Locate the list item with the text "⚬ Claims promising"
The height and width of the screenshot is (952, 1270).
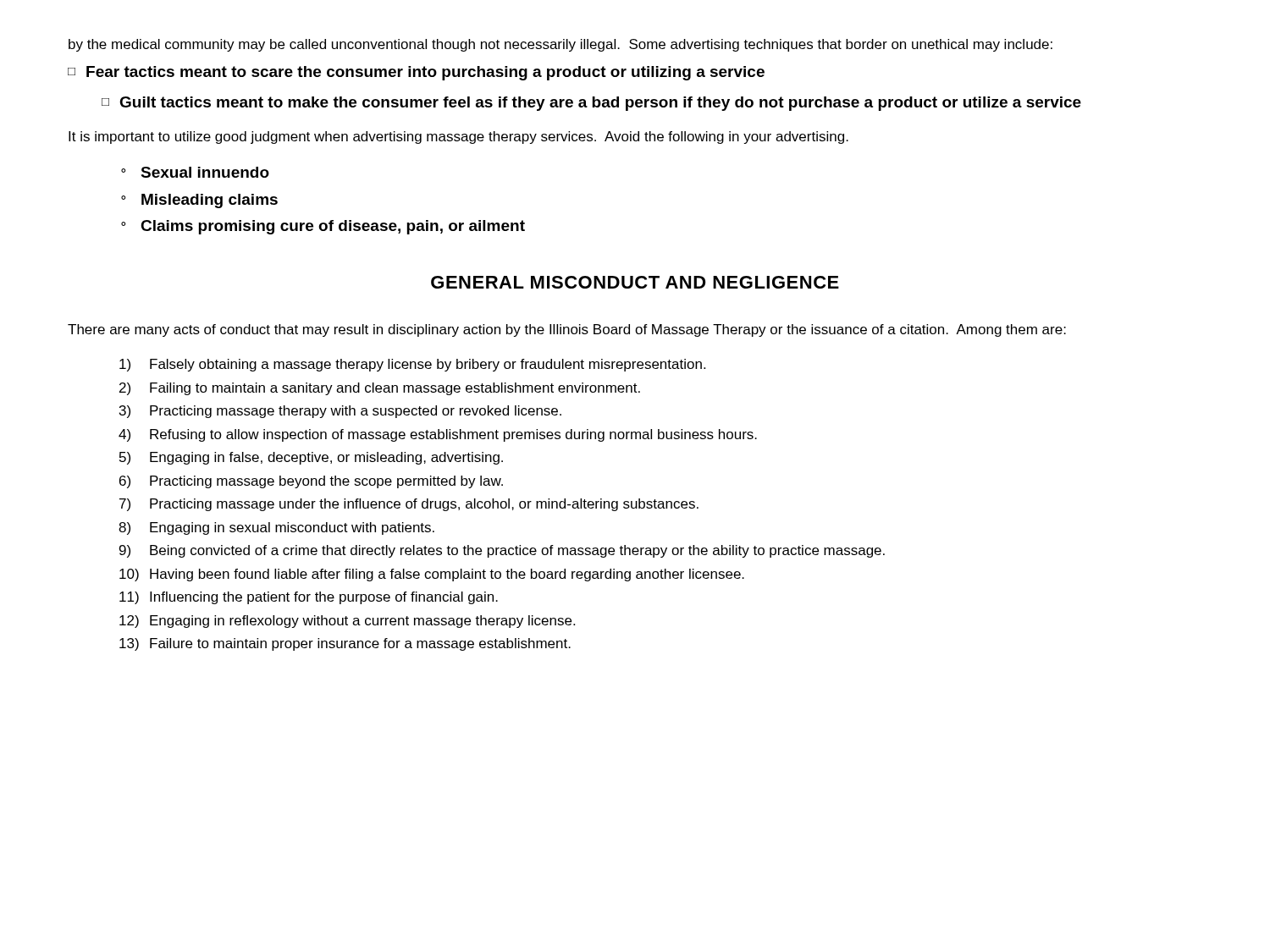[322, 226]
